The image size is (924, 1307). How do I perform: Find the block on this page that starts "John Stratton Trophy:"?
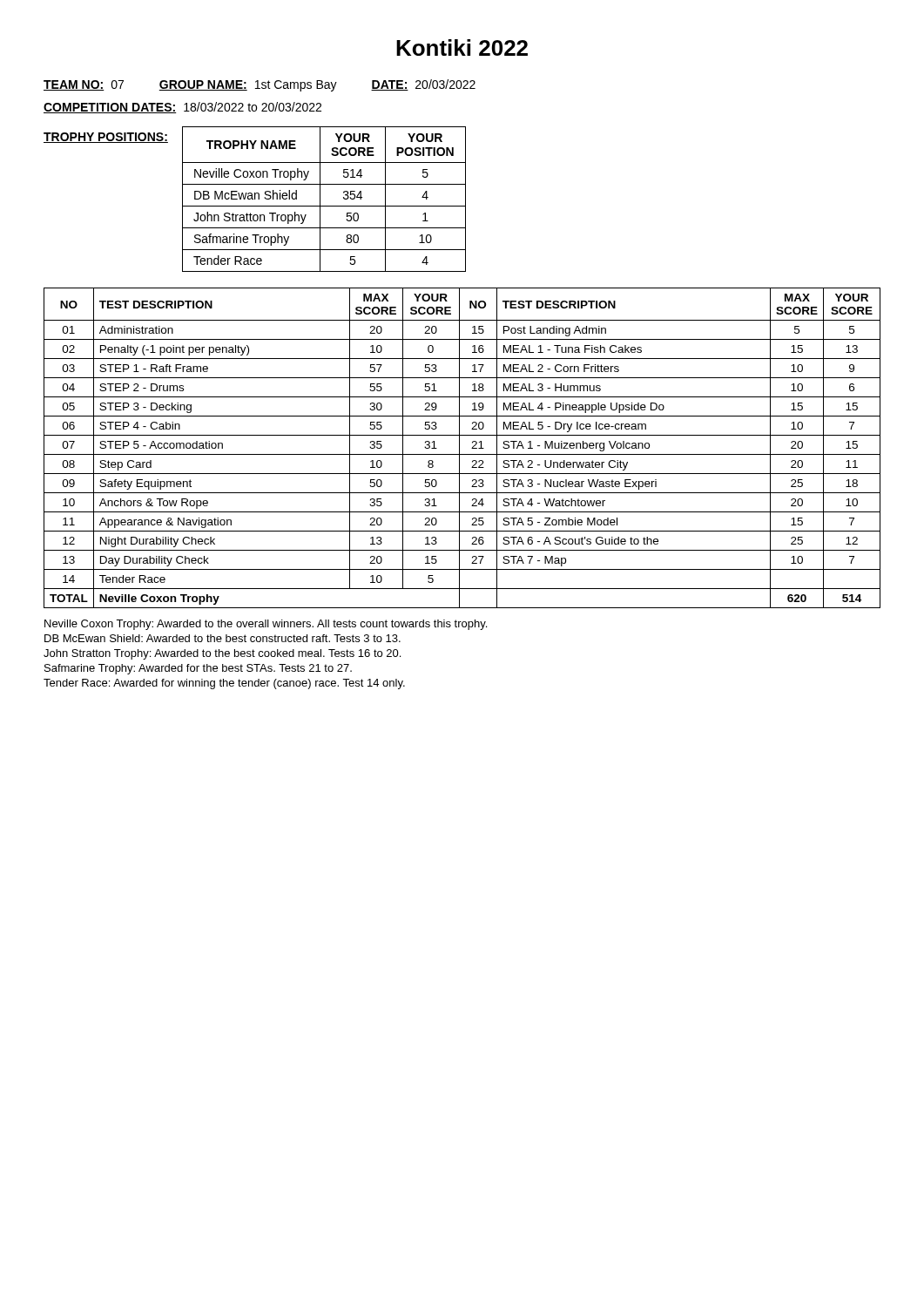[223, 653]
